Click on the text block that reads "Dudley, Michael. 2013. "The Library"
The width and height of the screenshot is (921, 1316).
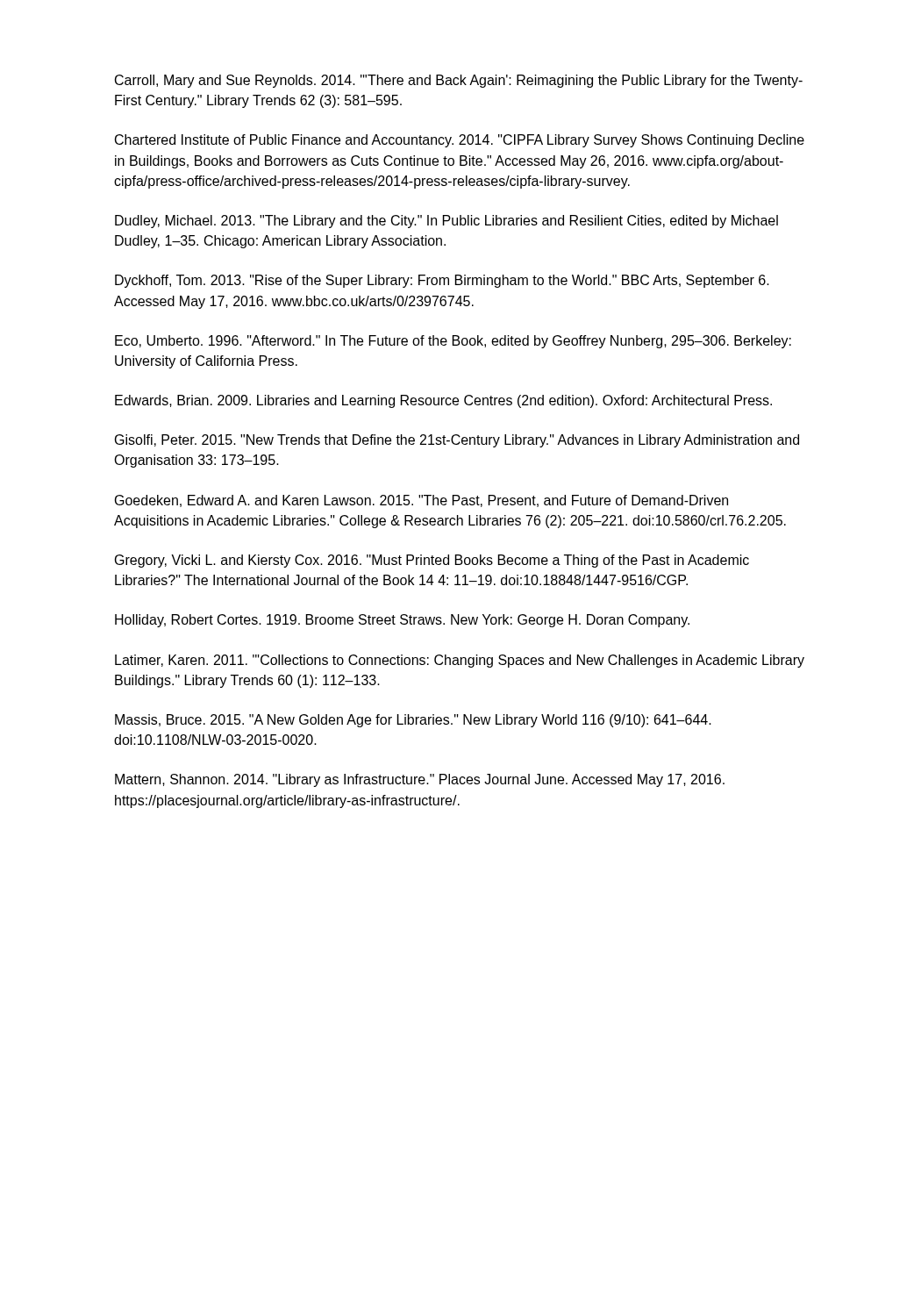446,231
